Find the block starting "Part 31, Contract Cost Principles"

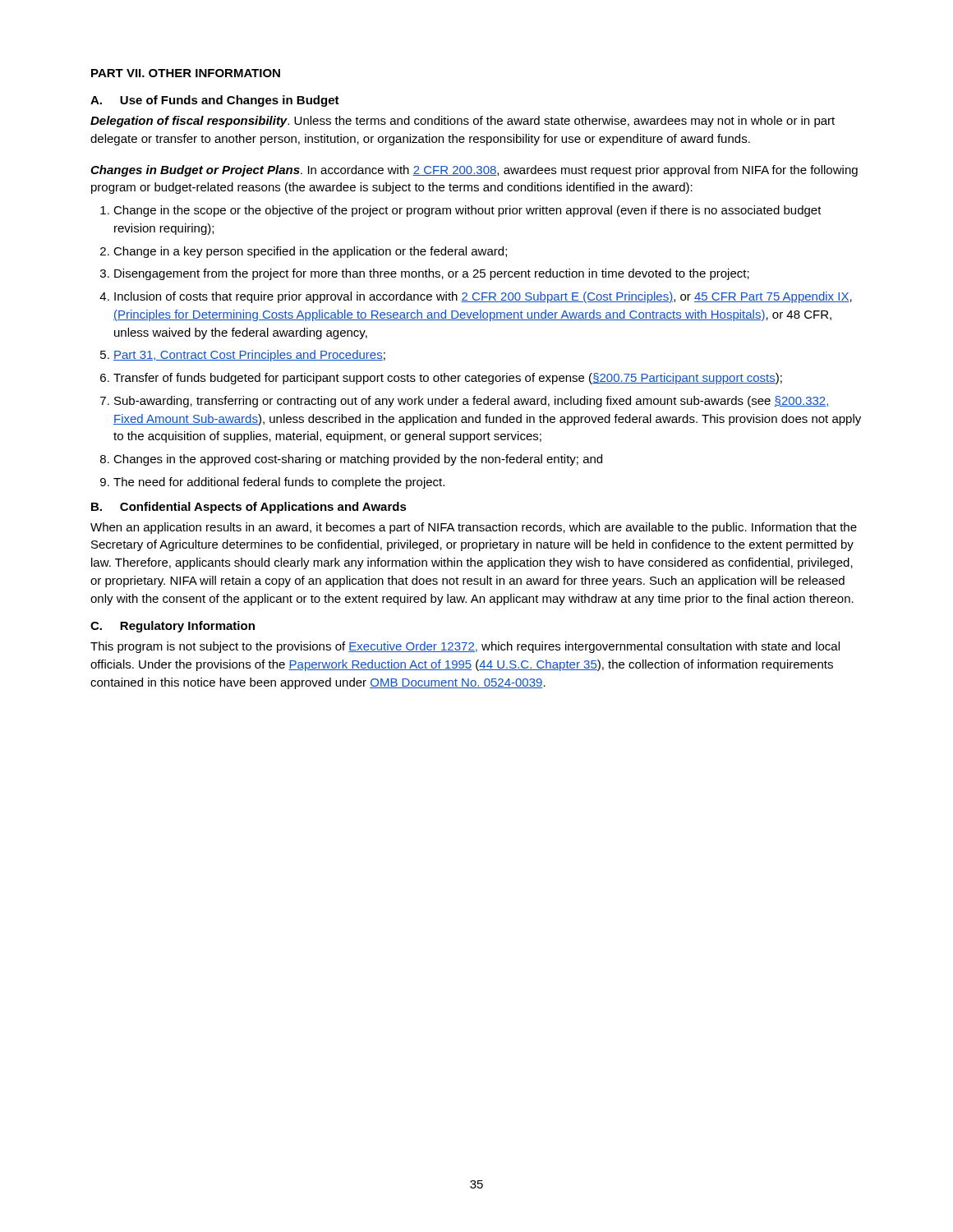point(243,356)
